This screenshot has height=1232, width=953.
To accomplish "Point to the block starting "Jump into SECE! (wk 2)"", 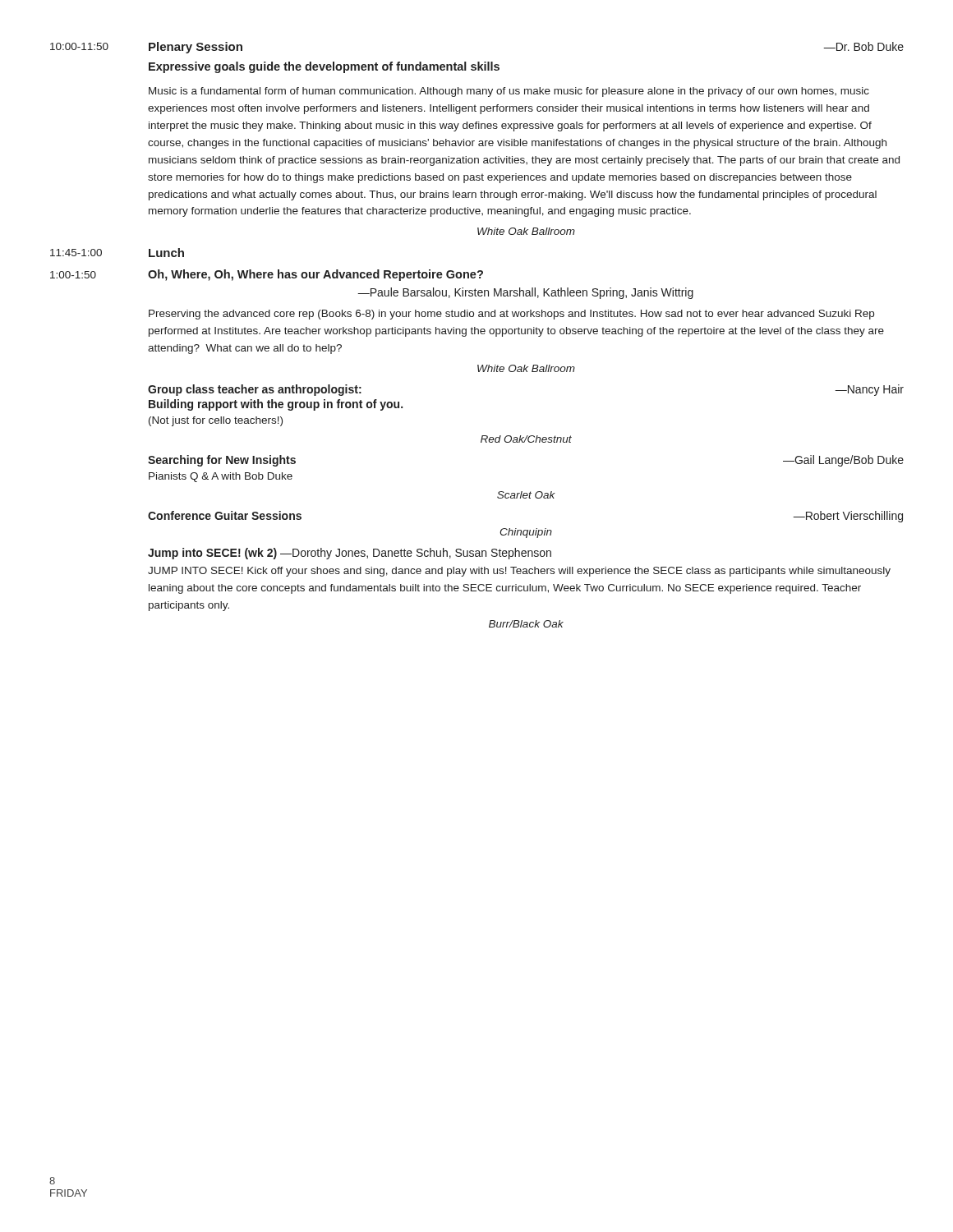I will [x=350, y=553].
